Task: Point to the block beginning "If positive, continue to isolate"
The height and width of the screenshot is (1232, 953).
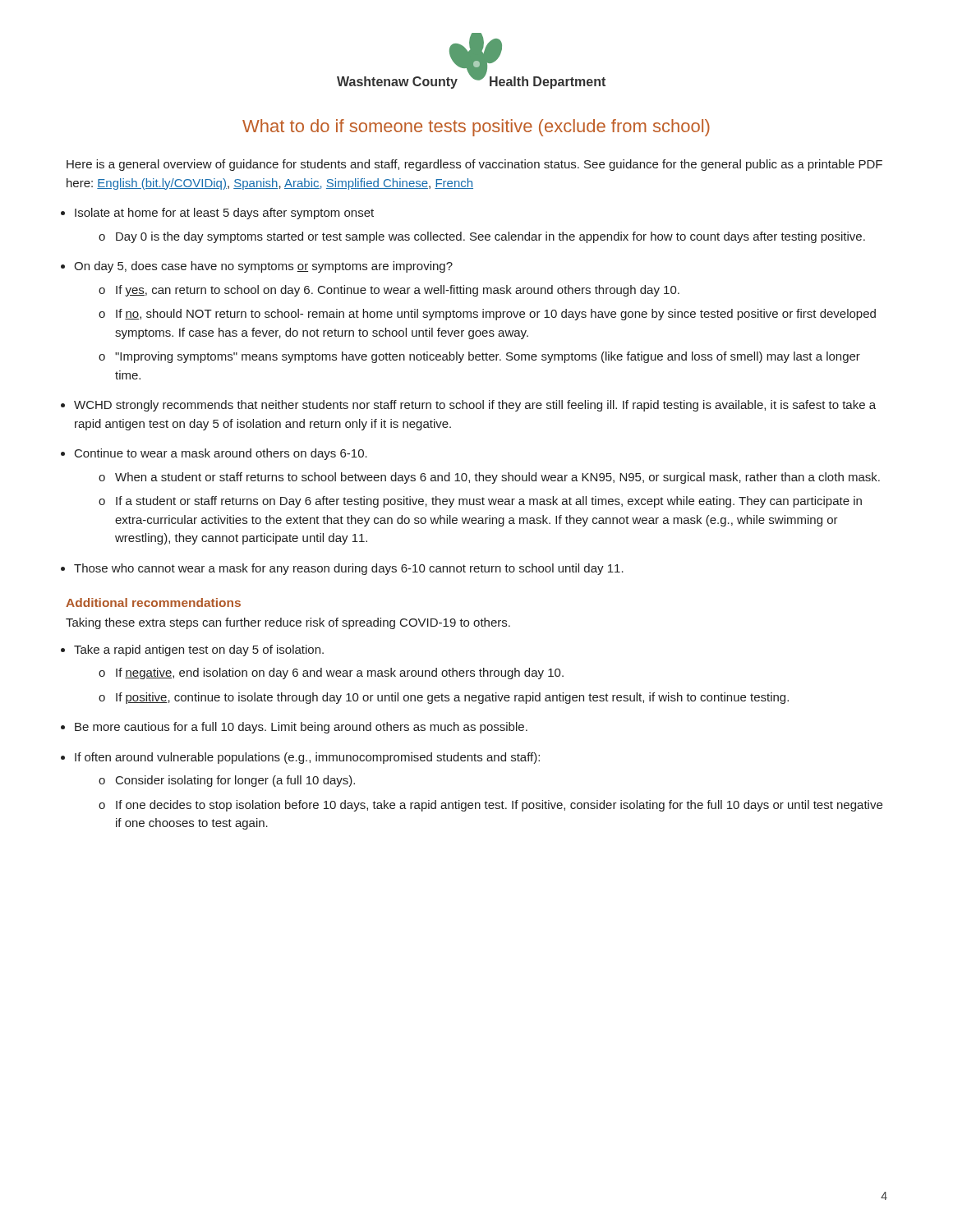Action: (452, 697)
